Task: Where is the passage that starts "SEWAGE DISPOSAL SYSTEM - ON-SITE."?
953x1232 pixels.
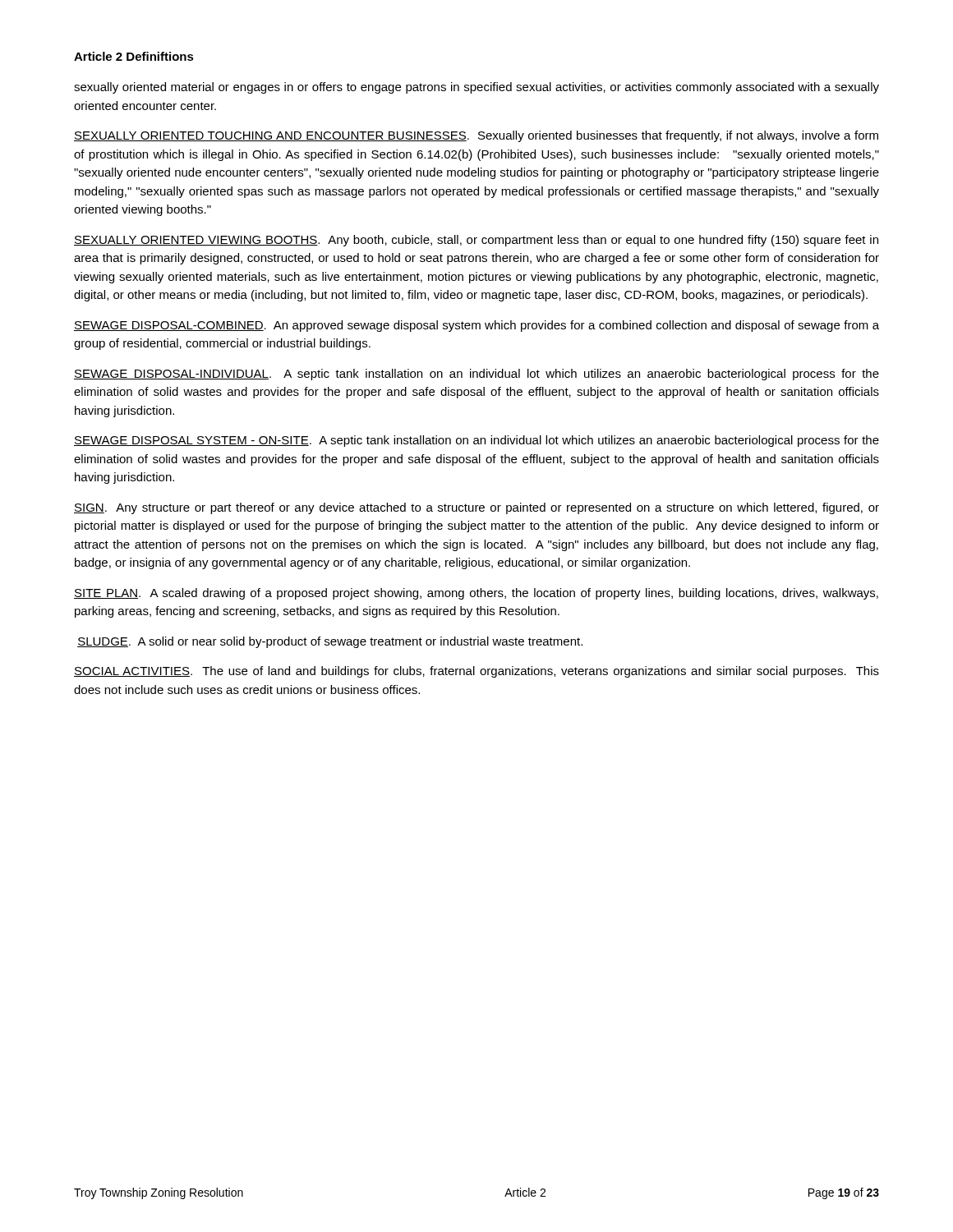Action: pos(476,458)
